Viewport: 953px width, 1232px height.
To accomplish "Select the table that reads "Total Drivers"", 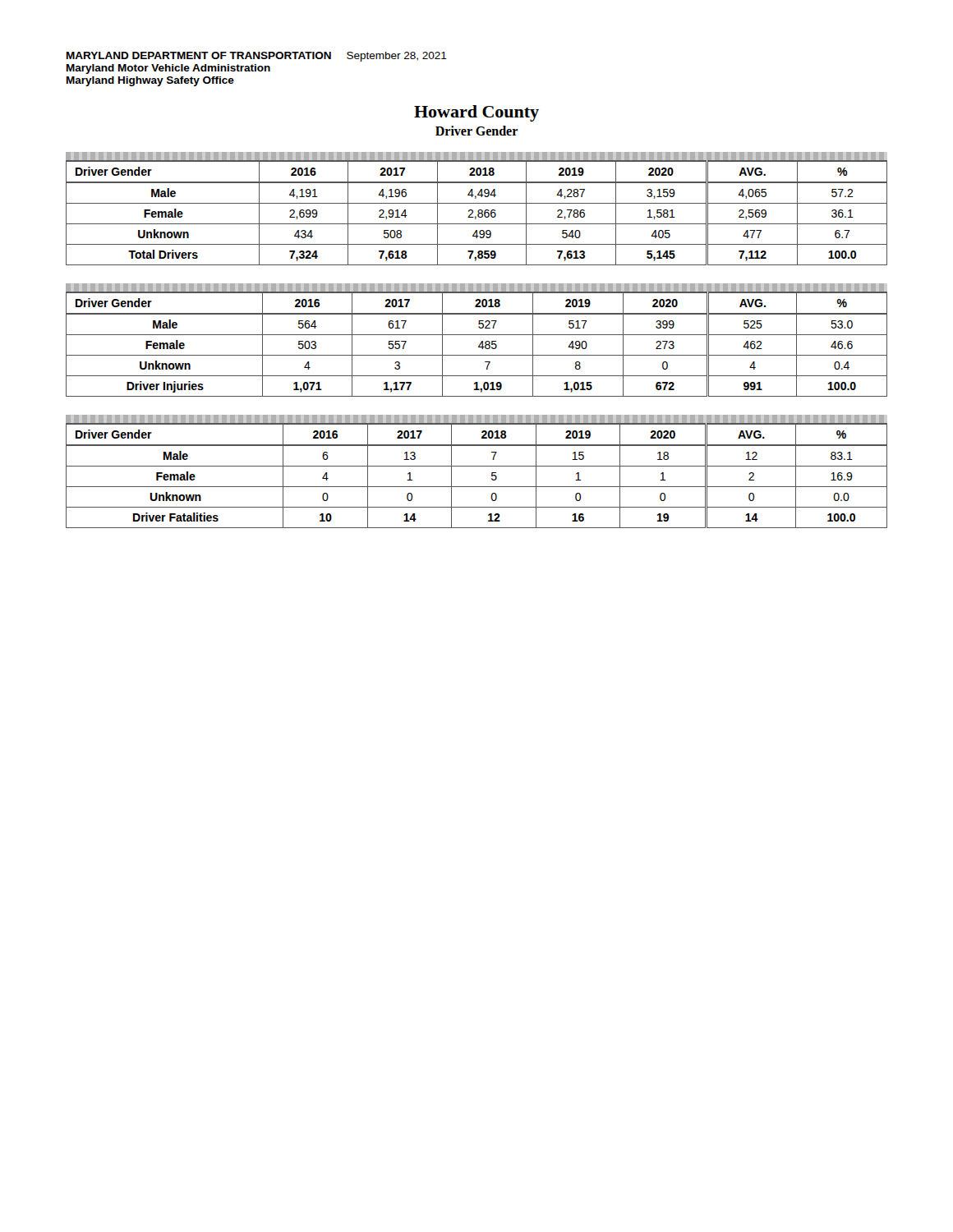I will (x=476, y=209).
